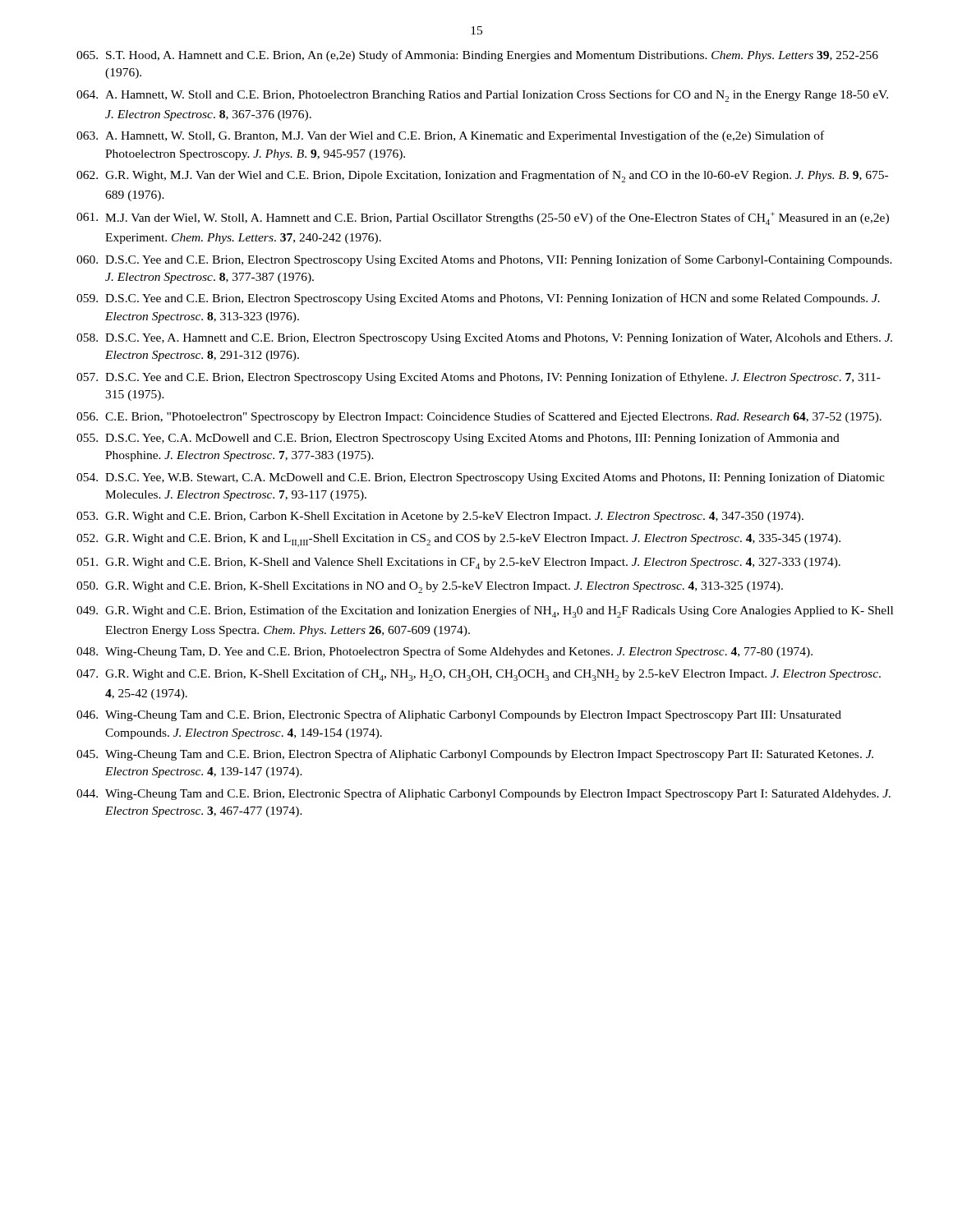Viewport: 953px width, 1232px height.
Task: Point to the block beginning "050. G.R. Wight"
Action: click(x=476, y=587)
